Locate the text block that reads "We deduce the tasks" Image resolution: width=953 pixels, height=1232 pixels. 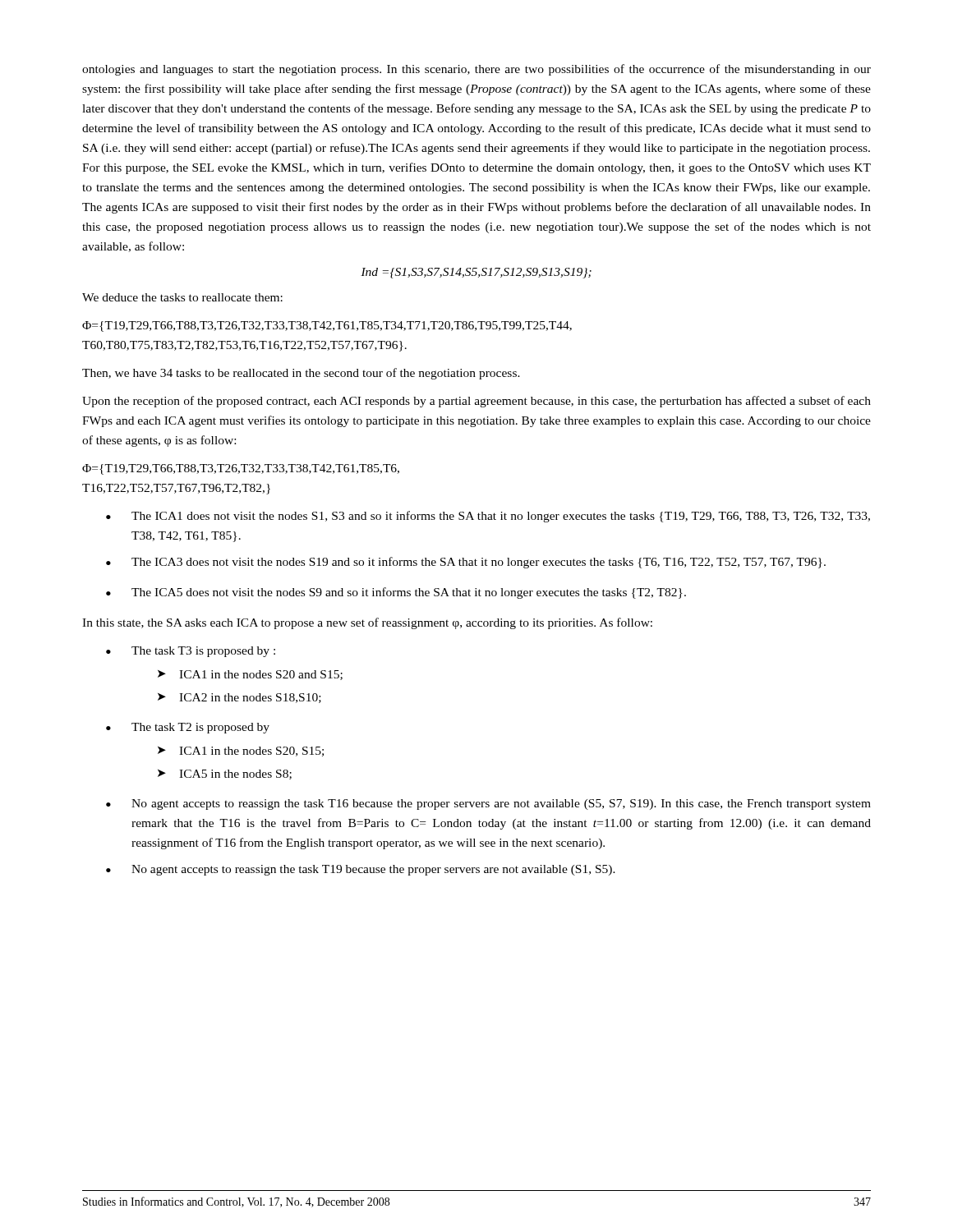pos(183,297)
